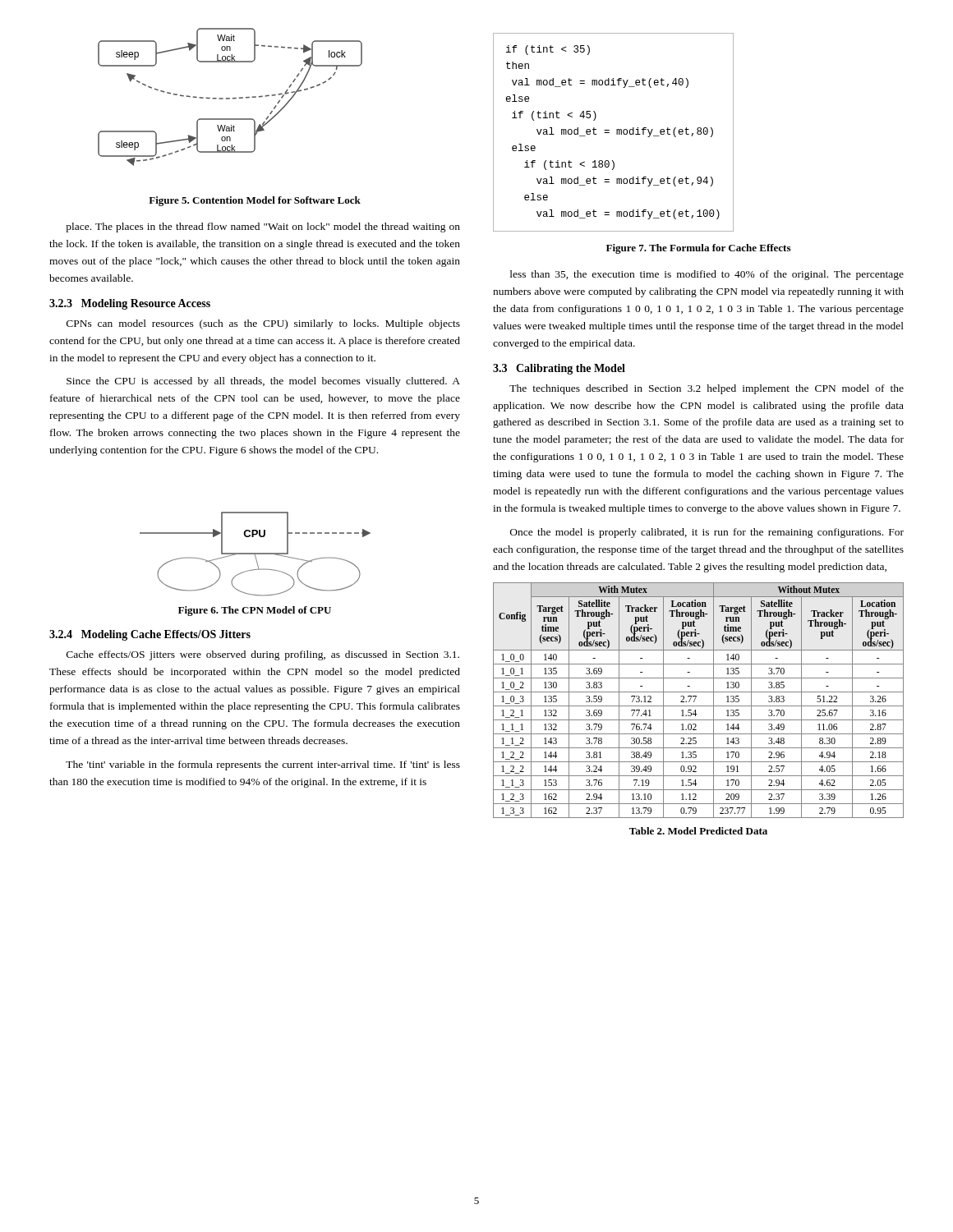Click on the region starting "place. The places in"

coord(255,252)
